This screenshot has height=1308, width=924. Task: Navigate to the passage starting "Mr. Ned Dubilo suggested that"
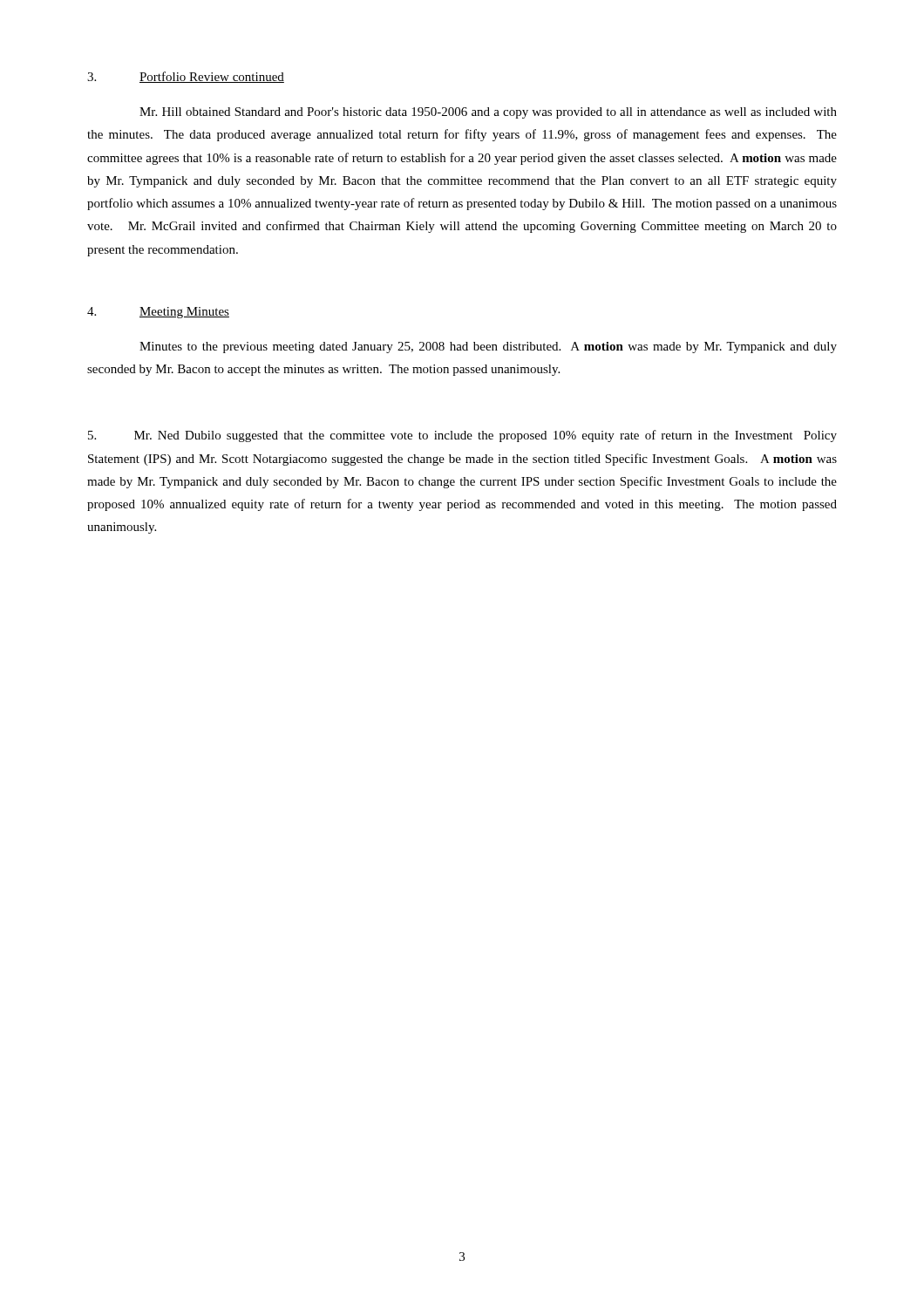pos(462,481)
